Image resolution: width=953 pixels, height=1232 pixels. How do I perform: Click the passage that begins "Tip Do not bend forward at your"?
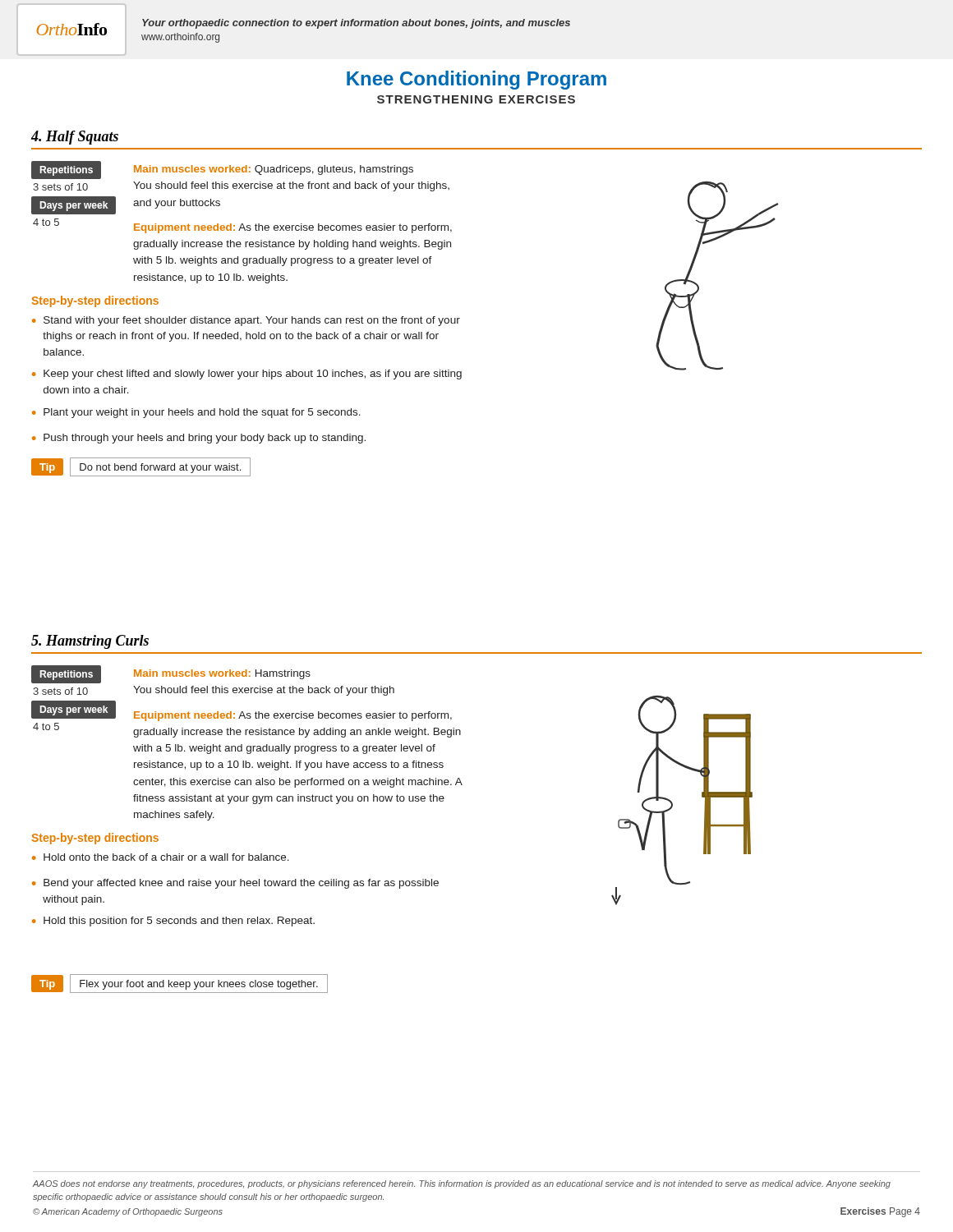point(141,467)
